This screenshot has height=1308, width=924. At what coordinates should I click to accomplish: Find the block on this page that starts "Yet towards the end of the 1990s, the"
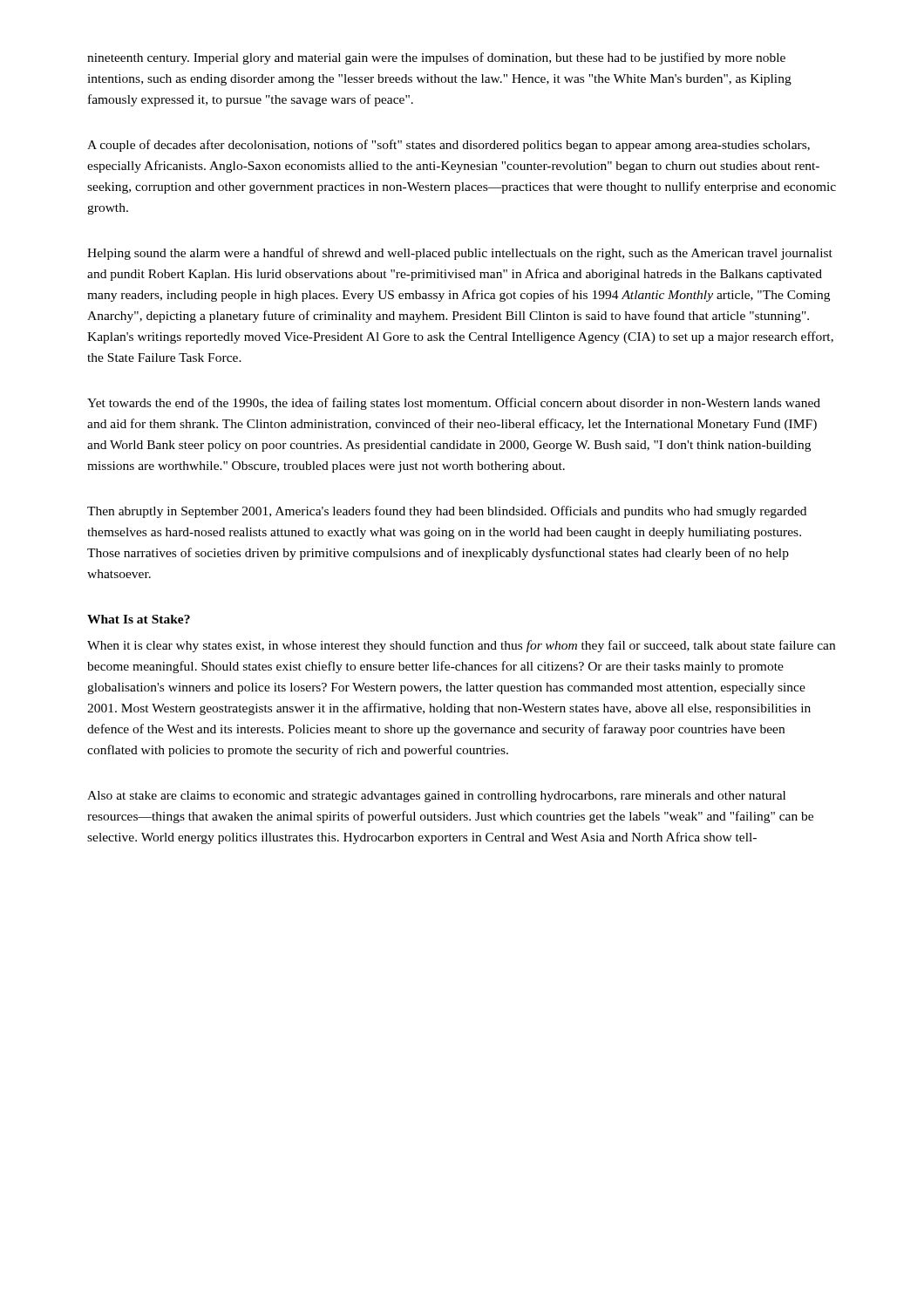(454, 434)
